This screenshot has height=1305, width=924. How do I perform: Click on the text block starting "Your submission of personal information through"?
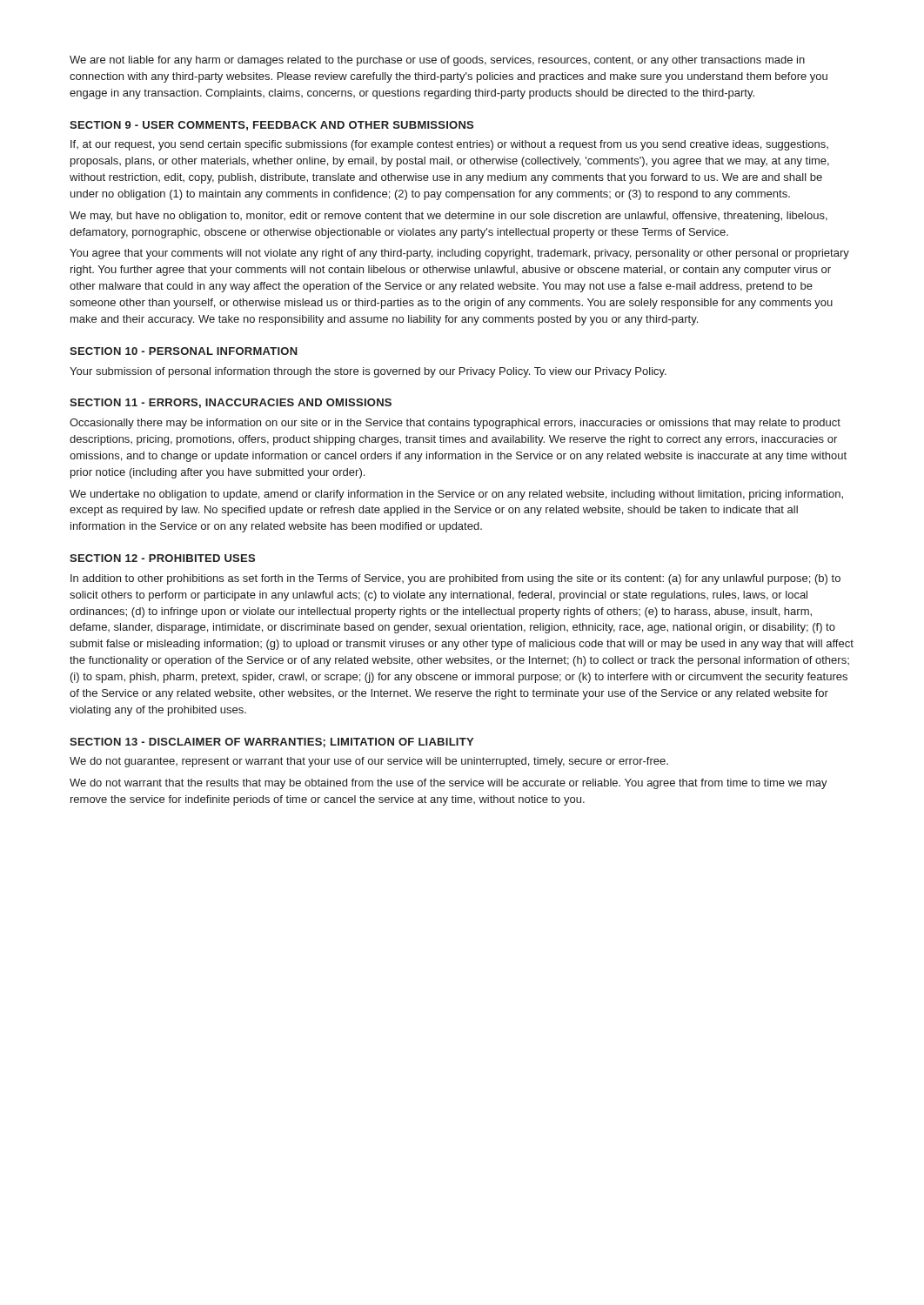(368, 371)
